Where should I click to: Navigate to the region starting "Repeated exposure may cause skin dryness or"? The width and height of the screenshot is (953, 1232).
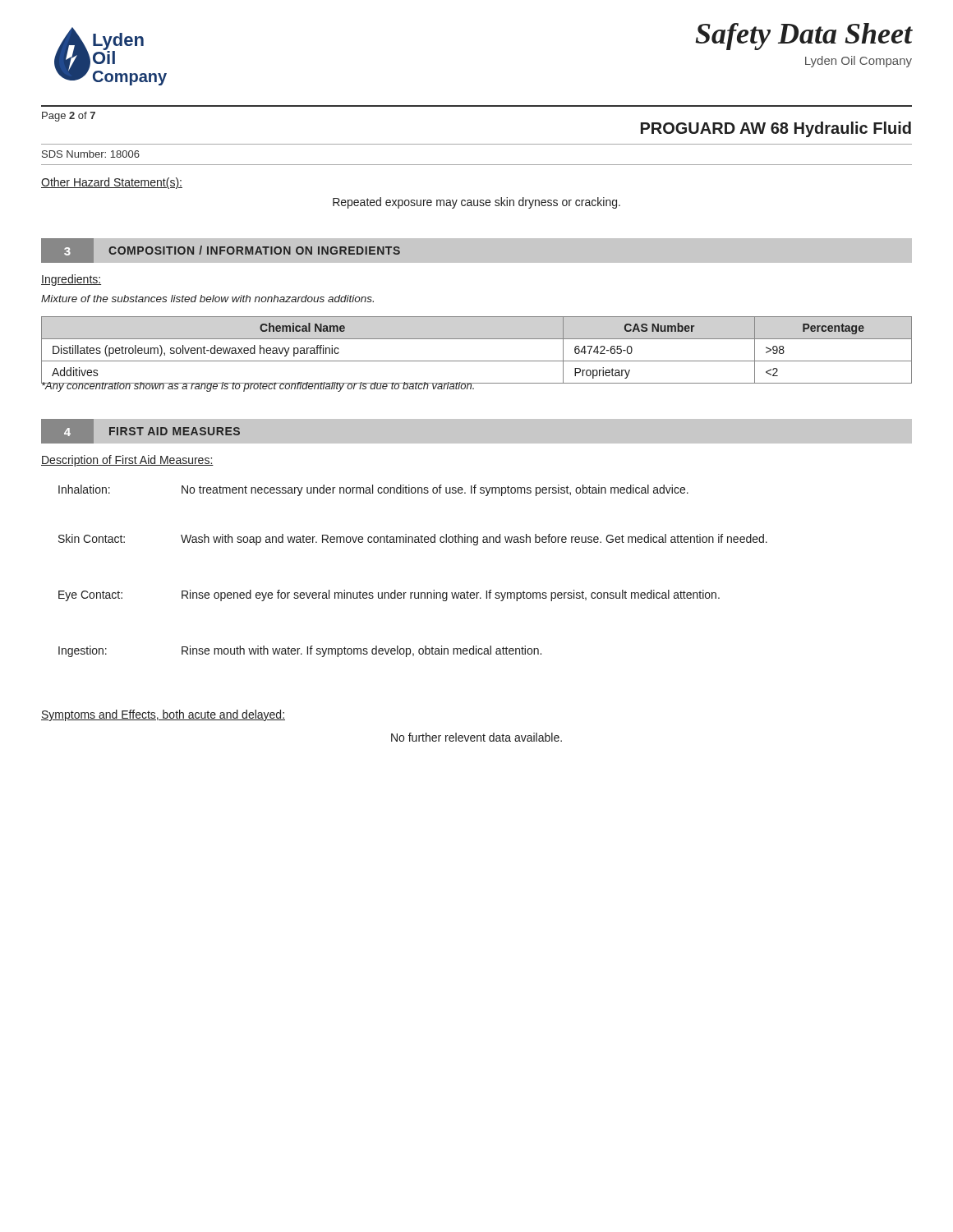point(476,202)
